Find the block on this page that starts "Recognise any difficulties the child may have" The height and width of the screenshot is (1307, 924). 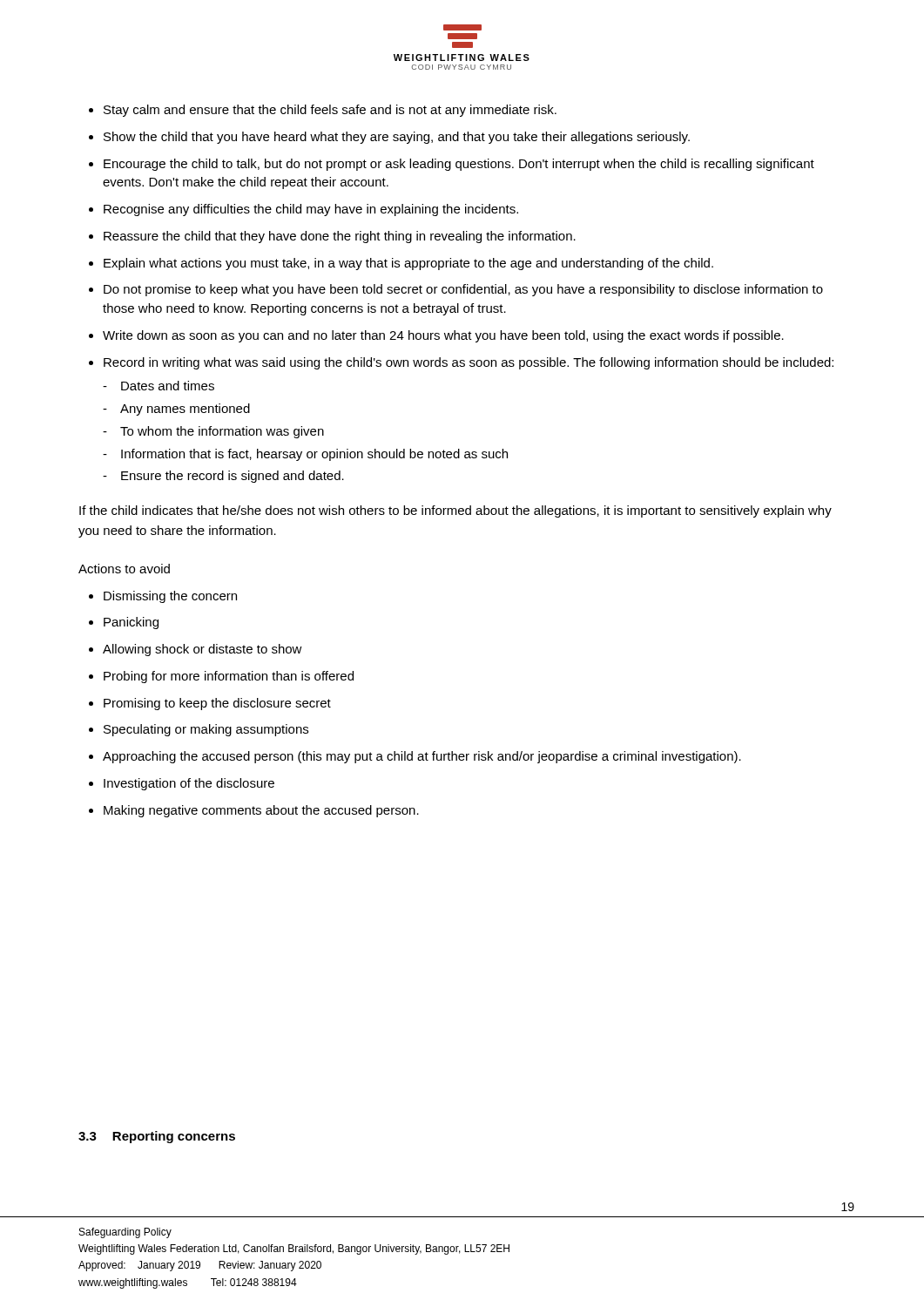[x=311, y=209]
